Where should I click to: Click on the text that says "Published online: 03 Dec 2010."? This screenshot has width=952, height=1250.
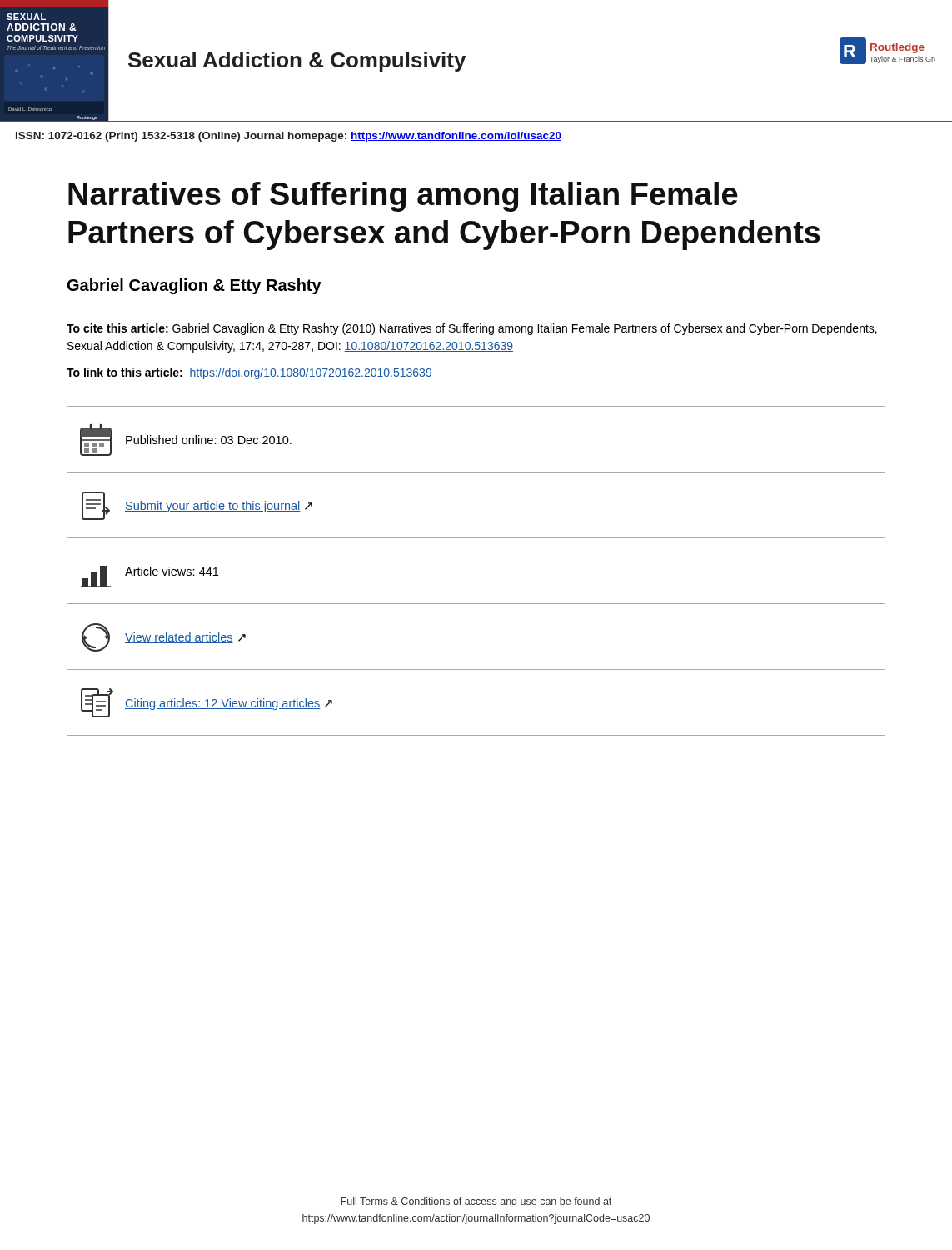click(x=186, y=440)
